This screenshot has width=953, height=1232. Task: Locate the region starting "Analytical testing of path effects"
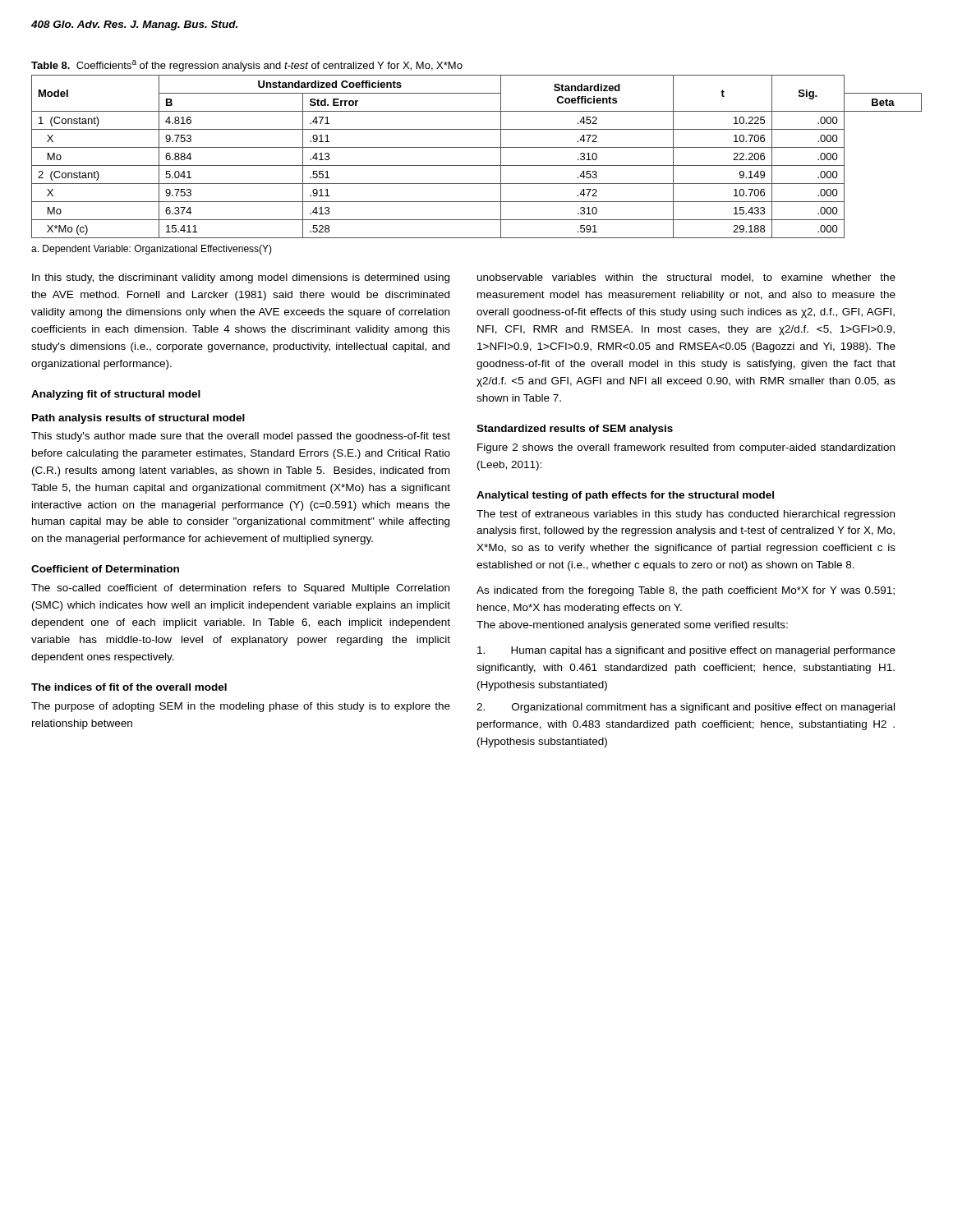click(626, 495)
